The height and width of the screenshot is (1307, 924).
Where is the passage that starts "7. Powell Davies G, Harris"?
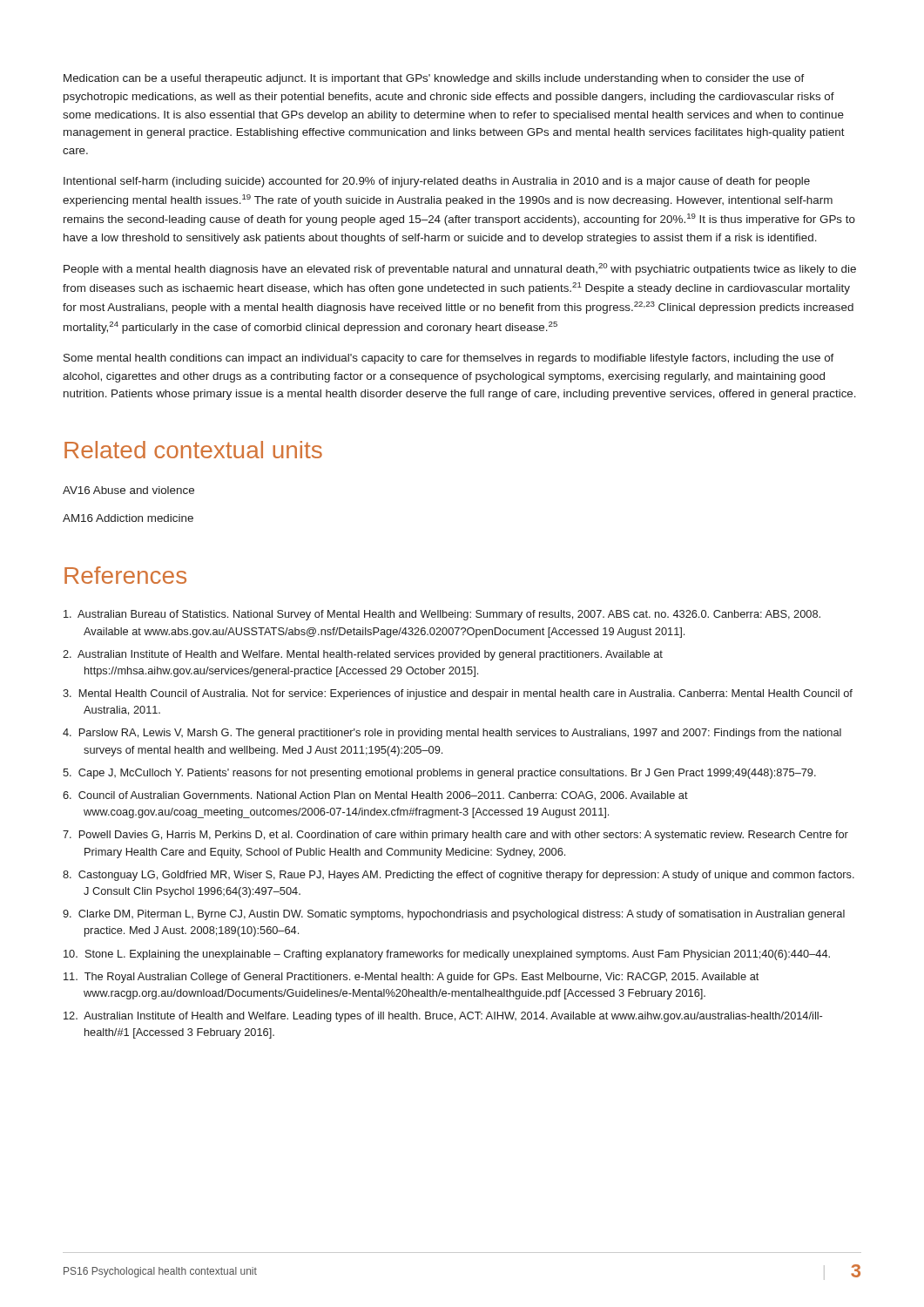pos(455,843)
